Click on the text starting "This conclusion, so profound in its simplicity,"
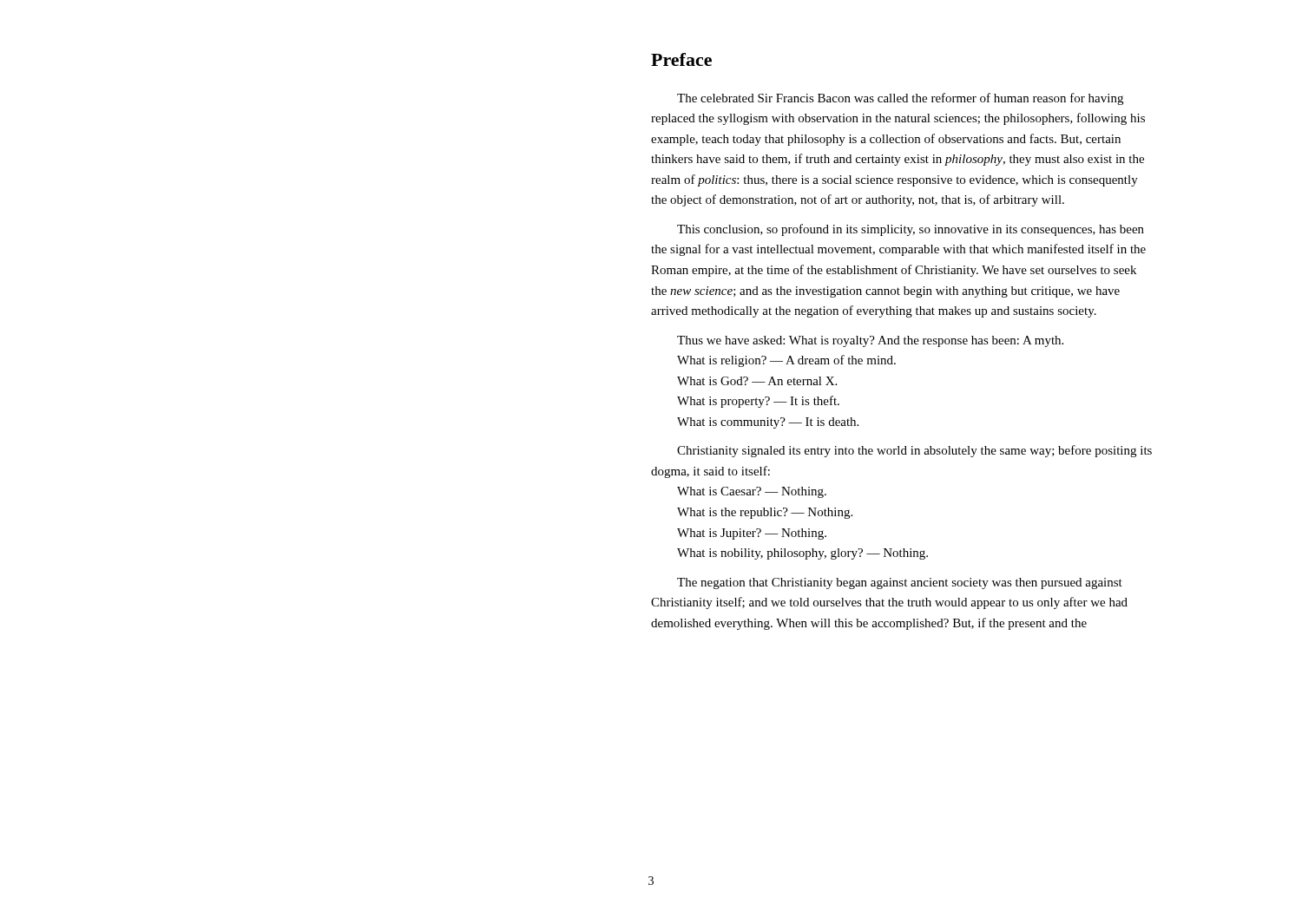The image size is (1302, 924). tap(899, 270)
